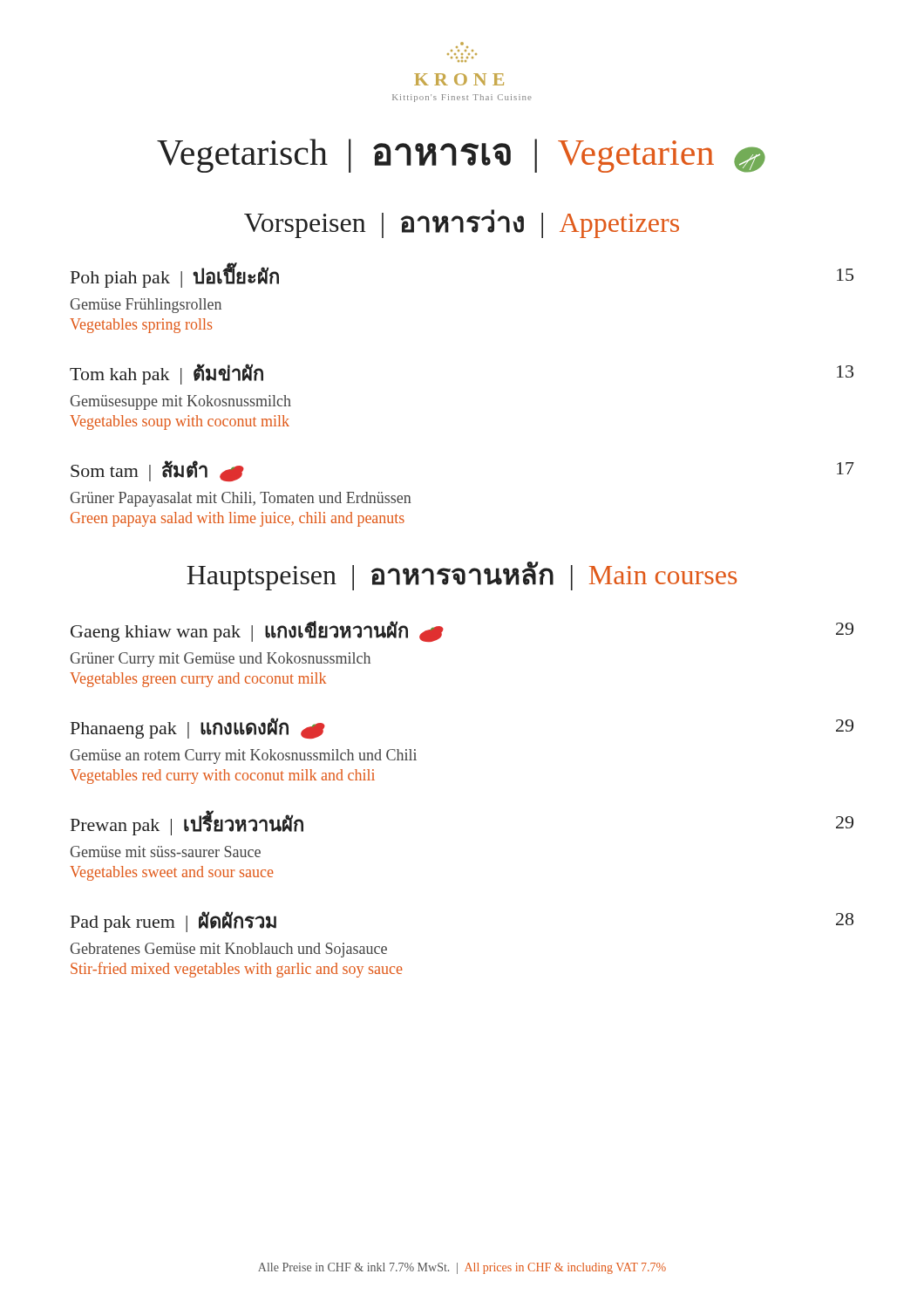Click on the text block starting "Phanaeng pak | แกงแดงผัก"

[x=203, y=728]
